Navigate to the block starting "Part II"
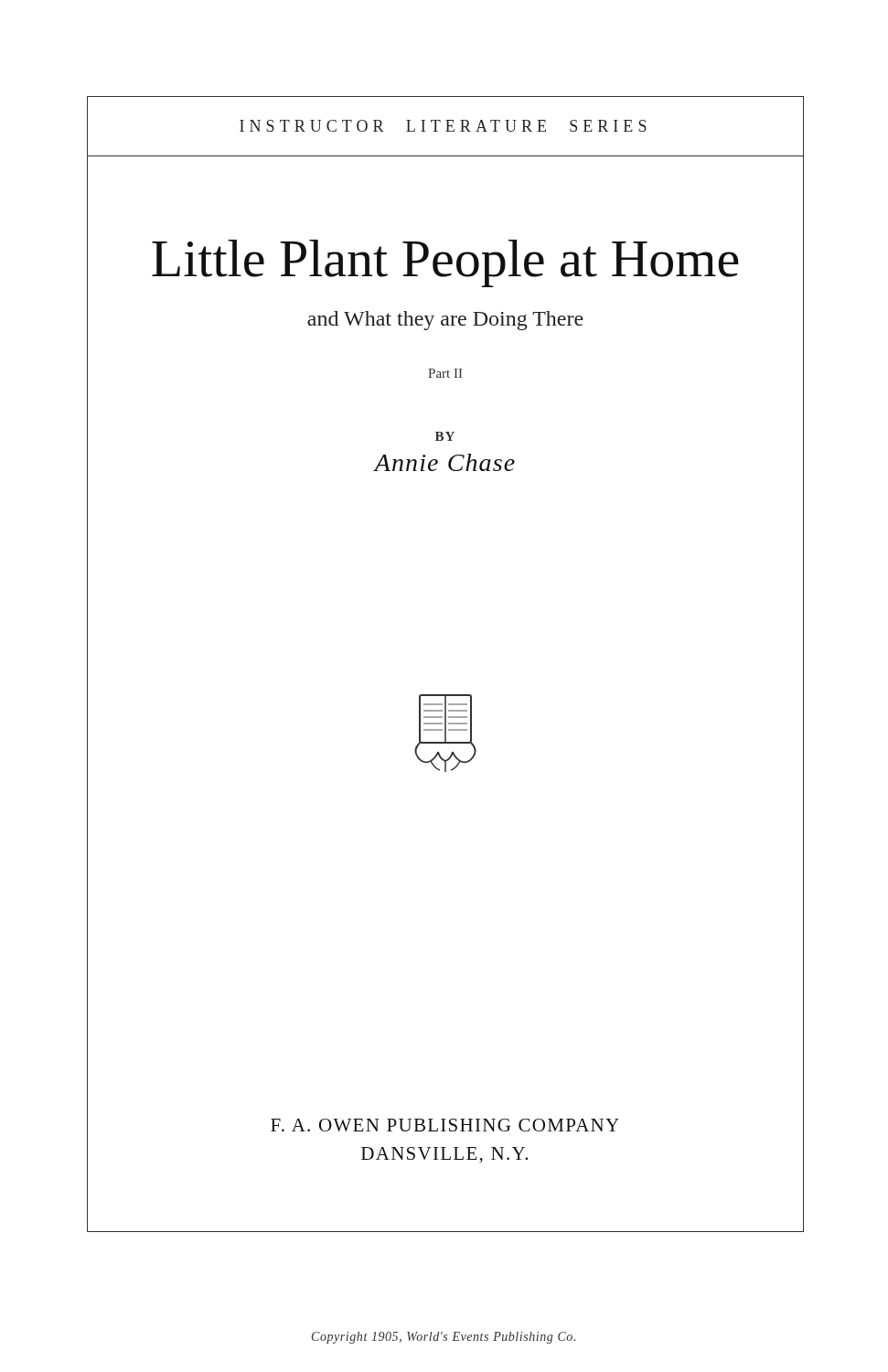Screen dimensions: 1372x888 [x=445, y=373]
